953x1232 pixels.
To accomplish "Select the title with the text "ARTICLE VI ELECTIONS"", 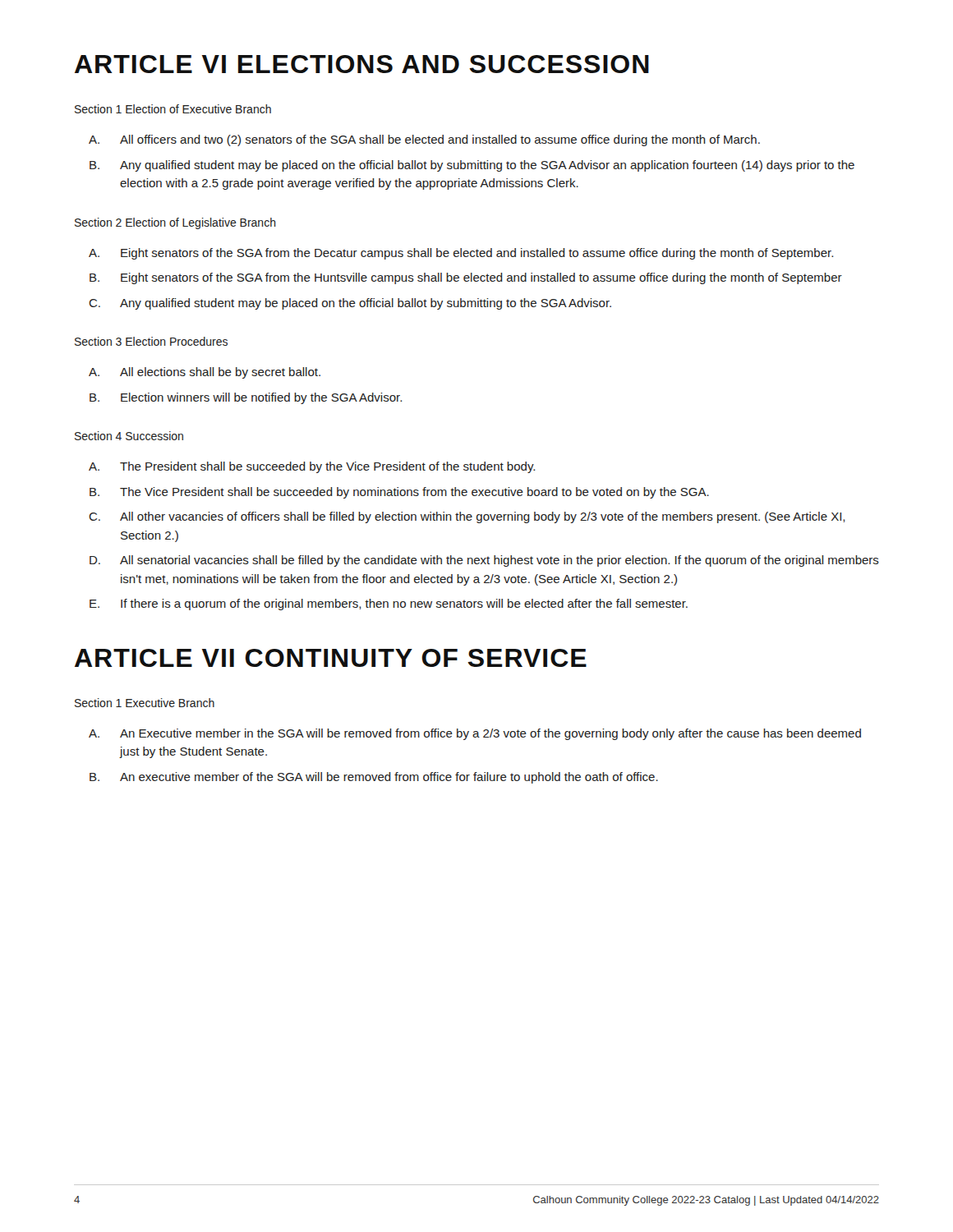I will (362, 64).
